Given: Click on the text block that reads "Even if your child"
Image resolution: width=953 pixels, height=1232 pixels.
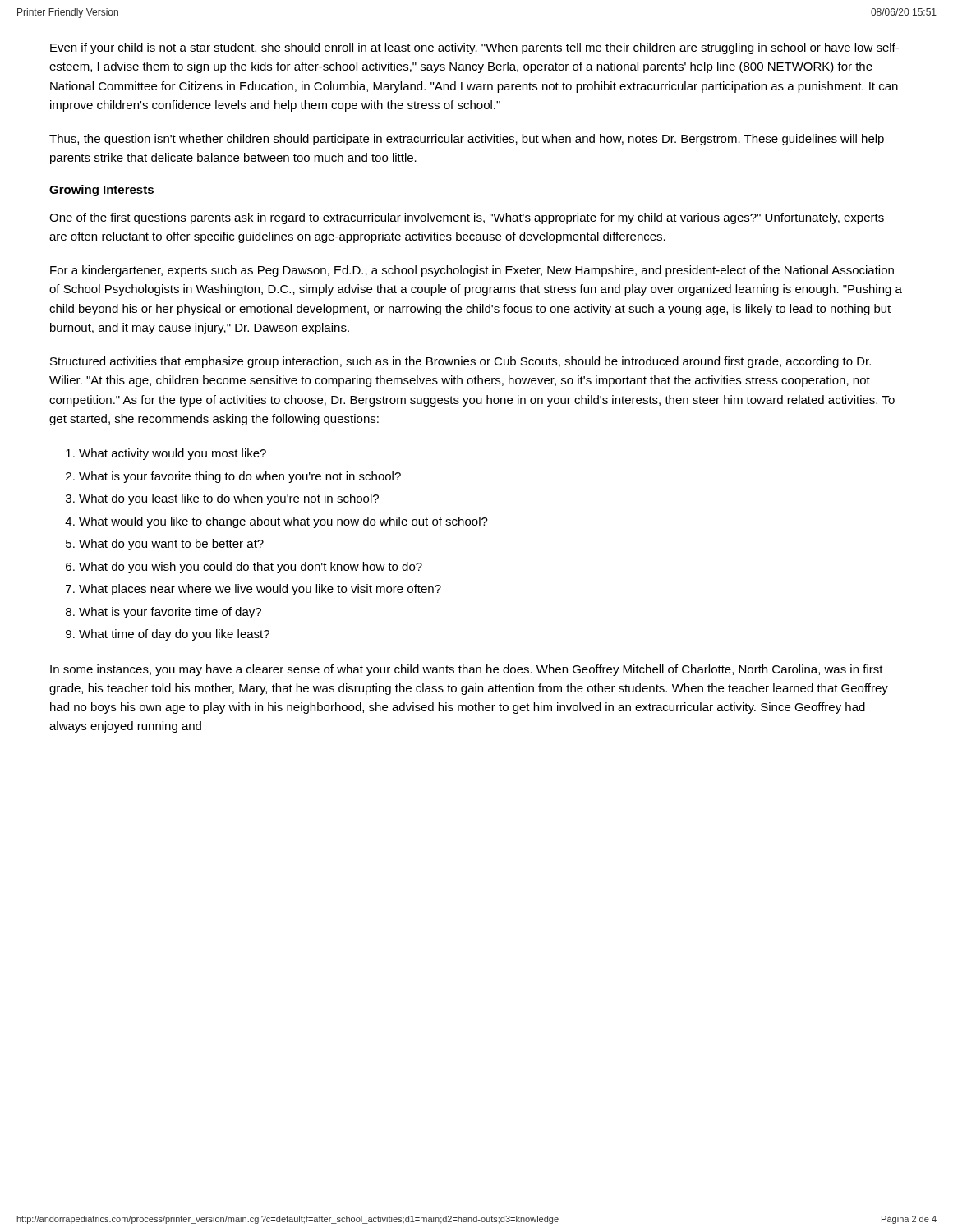Looking at the screenshot, I should (x=474, y=76).
